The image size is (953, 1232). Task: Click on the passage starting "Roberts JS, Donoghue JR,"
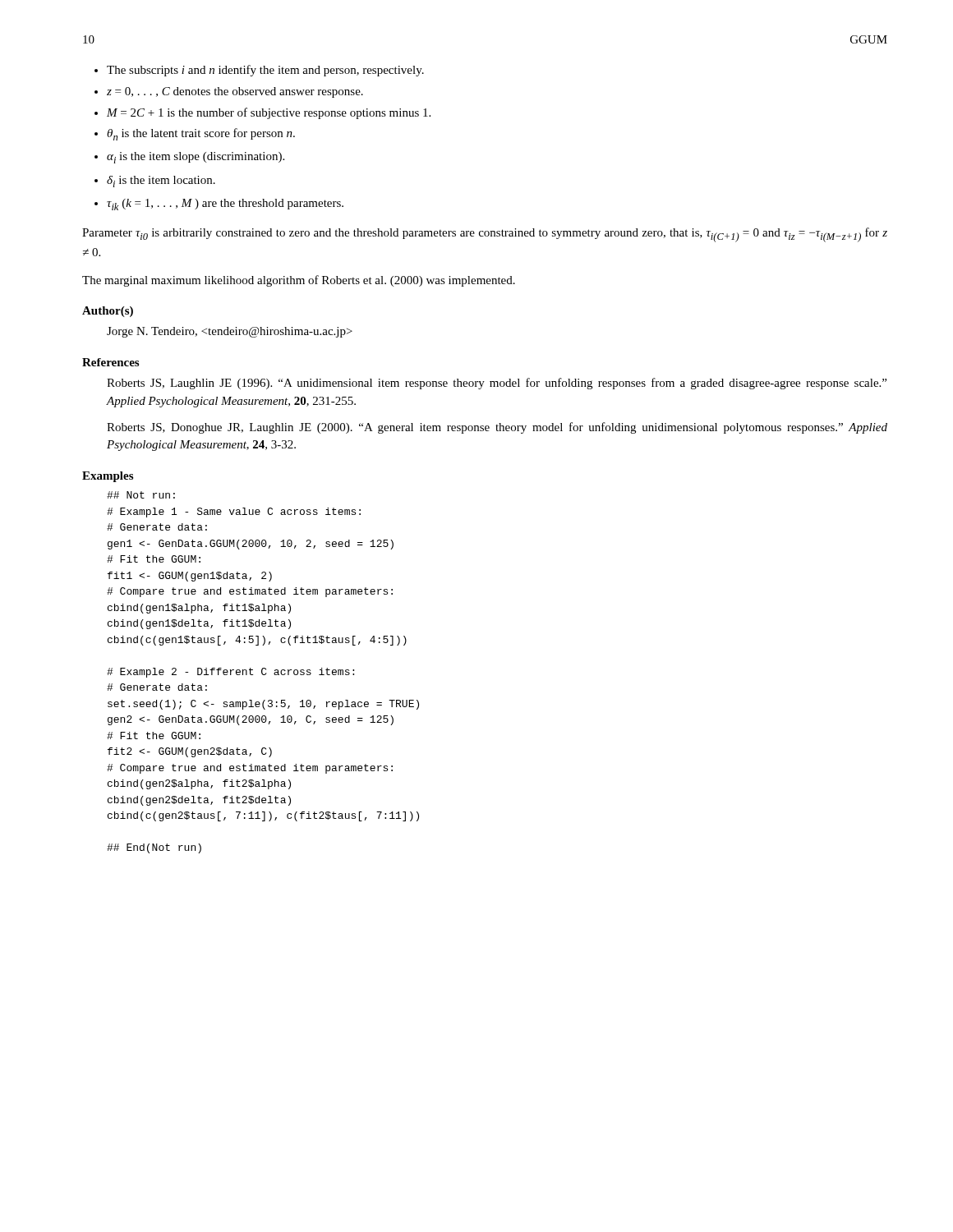tap(497, 436)
